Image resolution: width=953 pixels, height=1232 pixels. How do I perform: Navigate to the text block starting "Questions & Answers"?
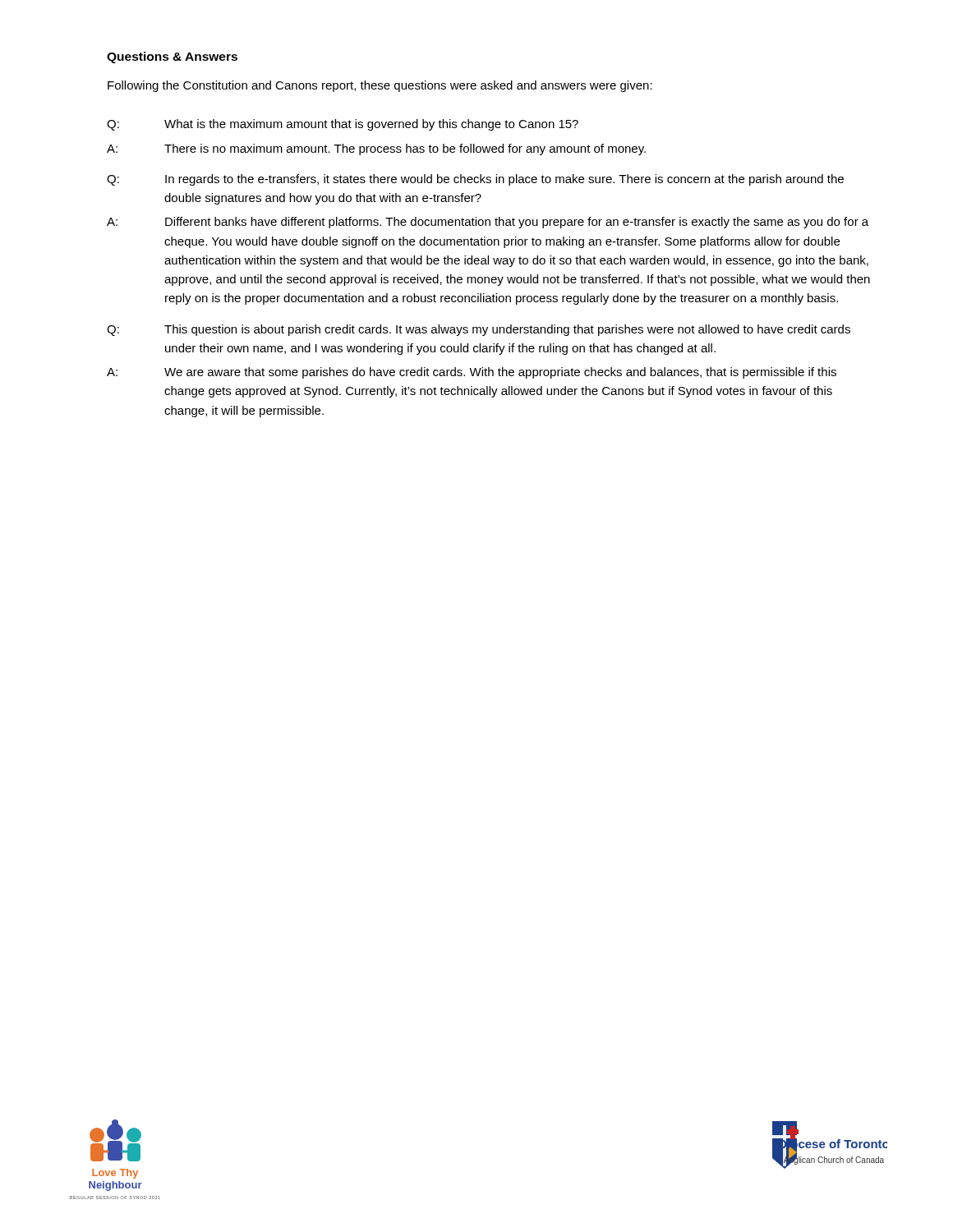[x=172, y=56]
